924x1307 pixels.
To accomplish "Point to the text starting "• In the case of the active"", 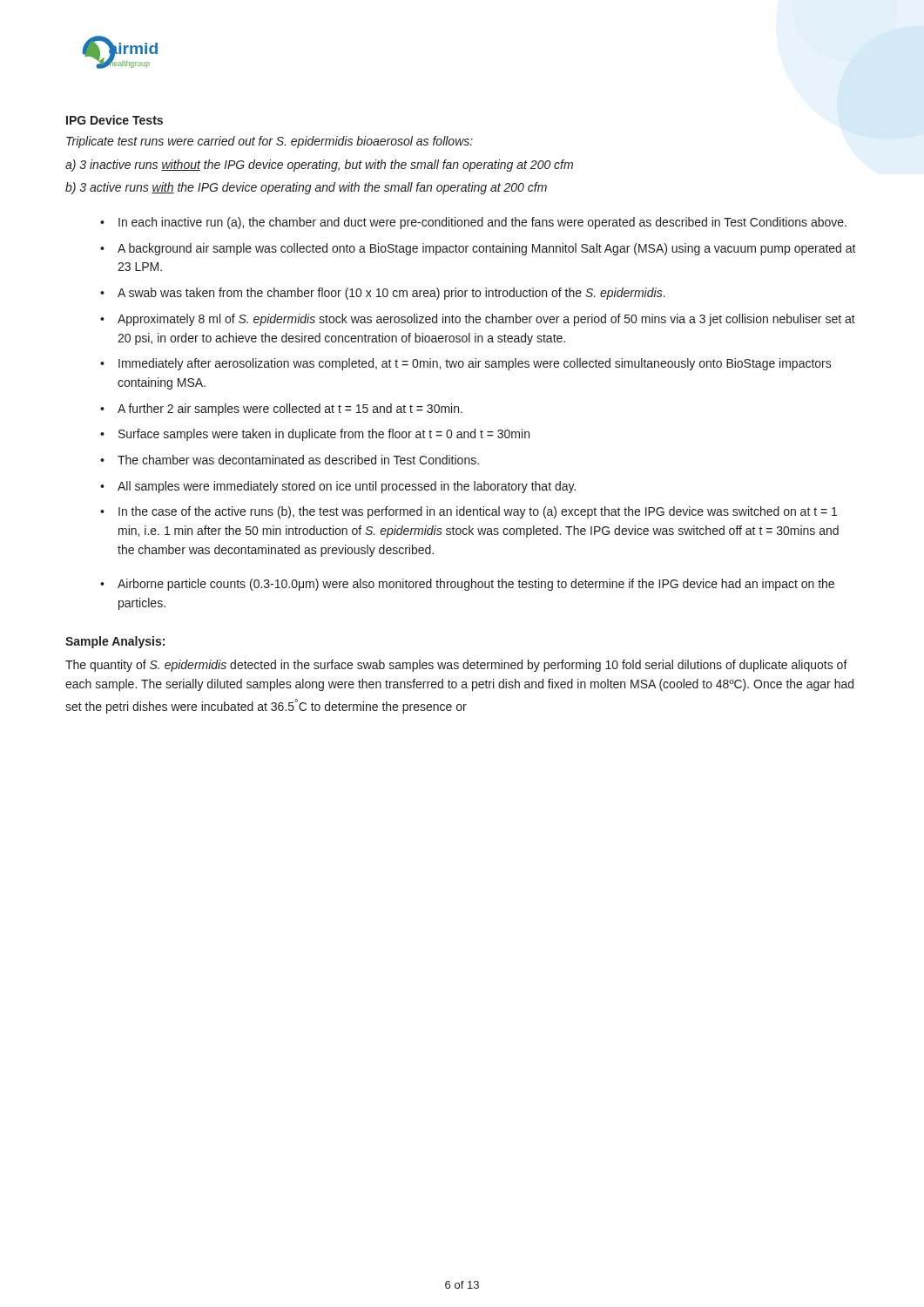I will (x=470, y=530).
